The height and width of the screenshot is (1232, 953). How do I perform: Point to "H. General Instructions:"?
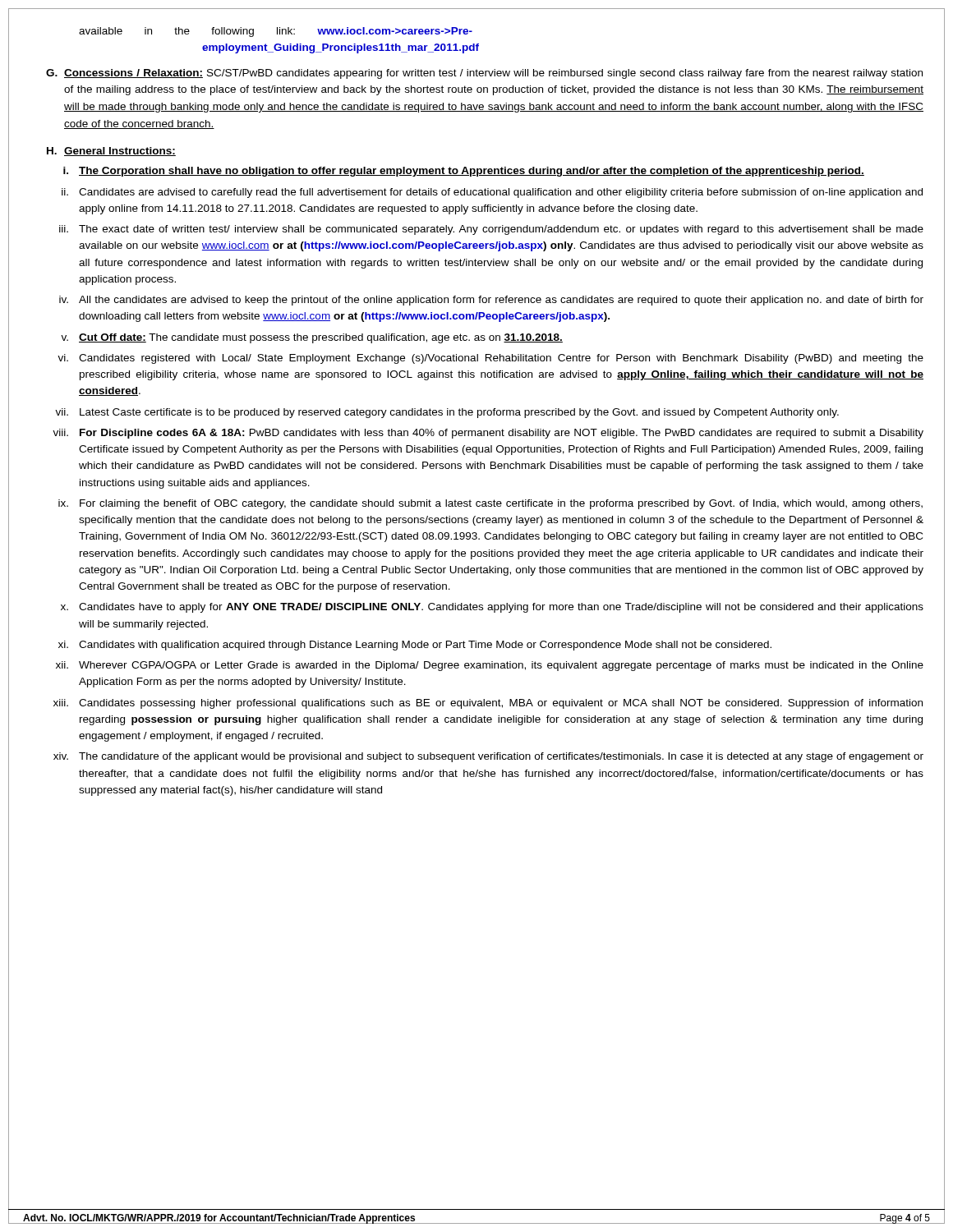point(111,151)
